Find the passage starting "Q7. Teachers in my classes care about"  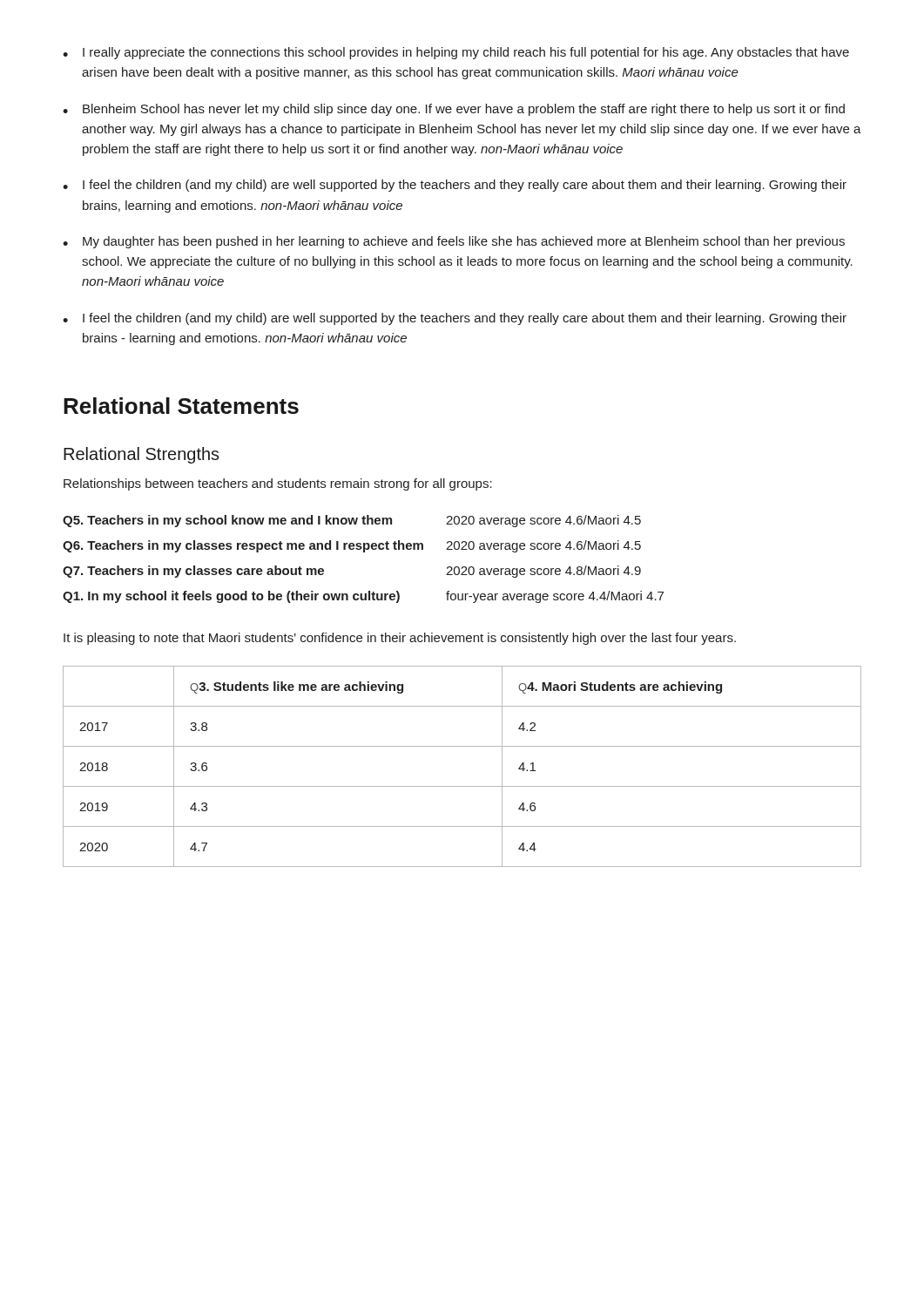tap(194, 571)
